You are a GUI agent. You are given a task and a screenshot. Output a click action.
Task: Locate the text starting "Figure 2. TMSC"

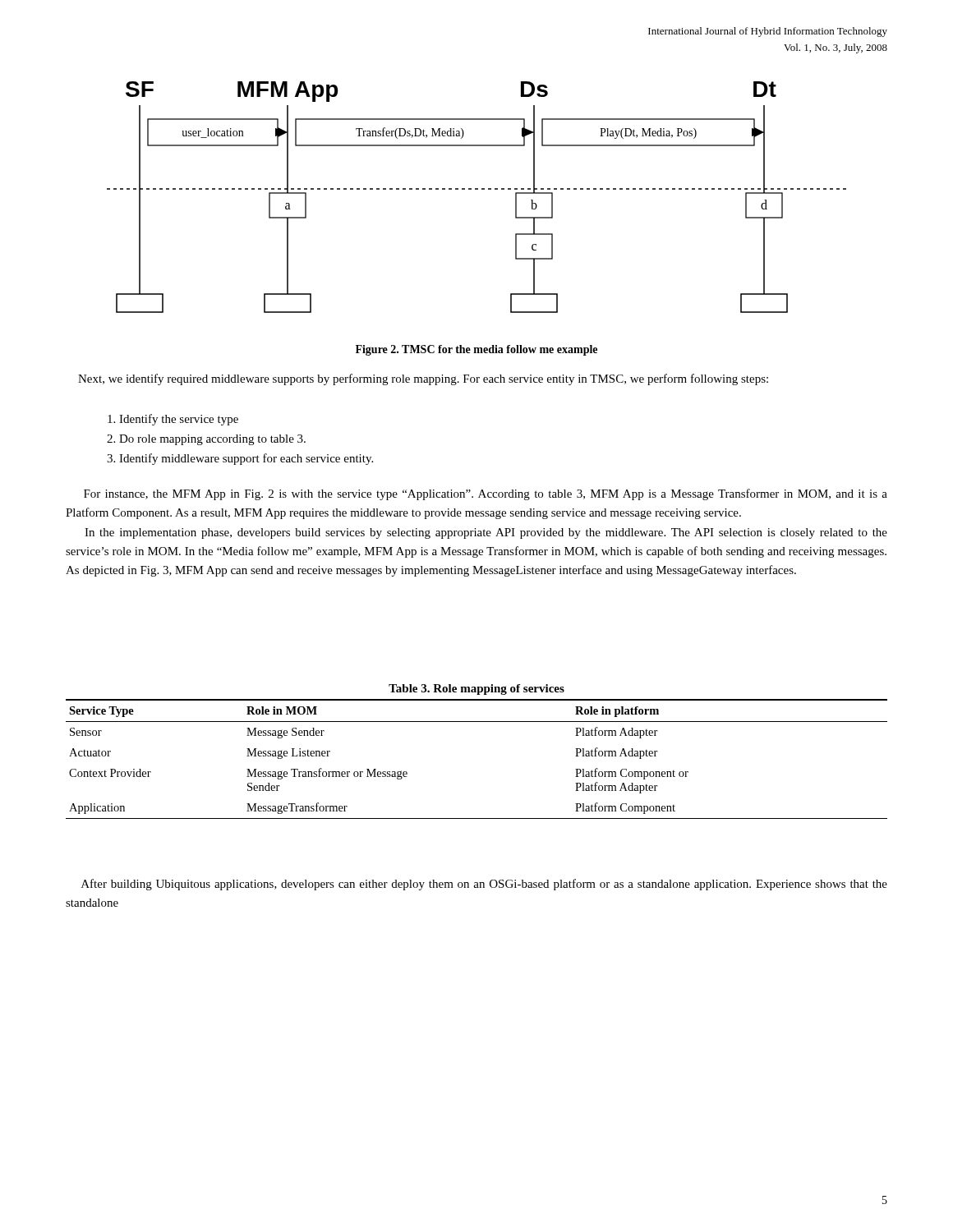(476, 350)
